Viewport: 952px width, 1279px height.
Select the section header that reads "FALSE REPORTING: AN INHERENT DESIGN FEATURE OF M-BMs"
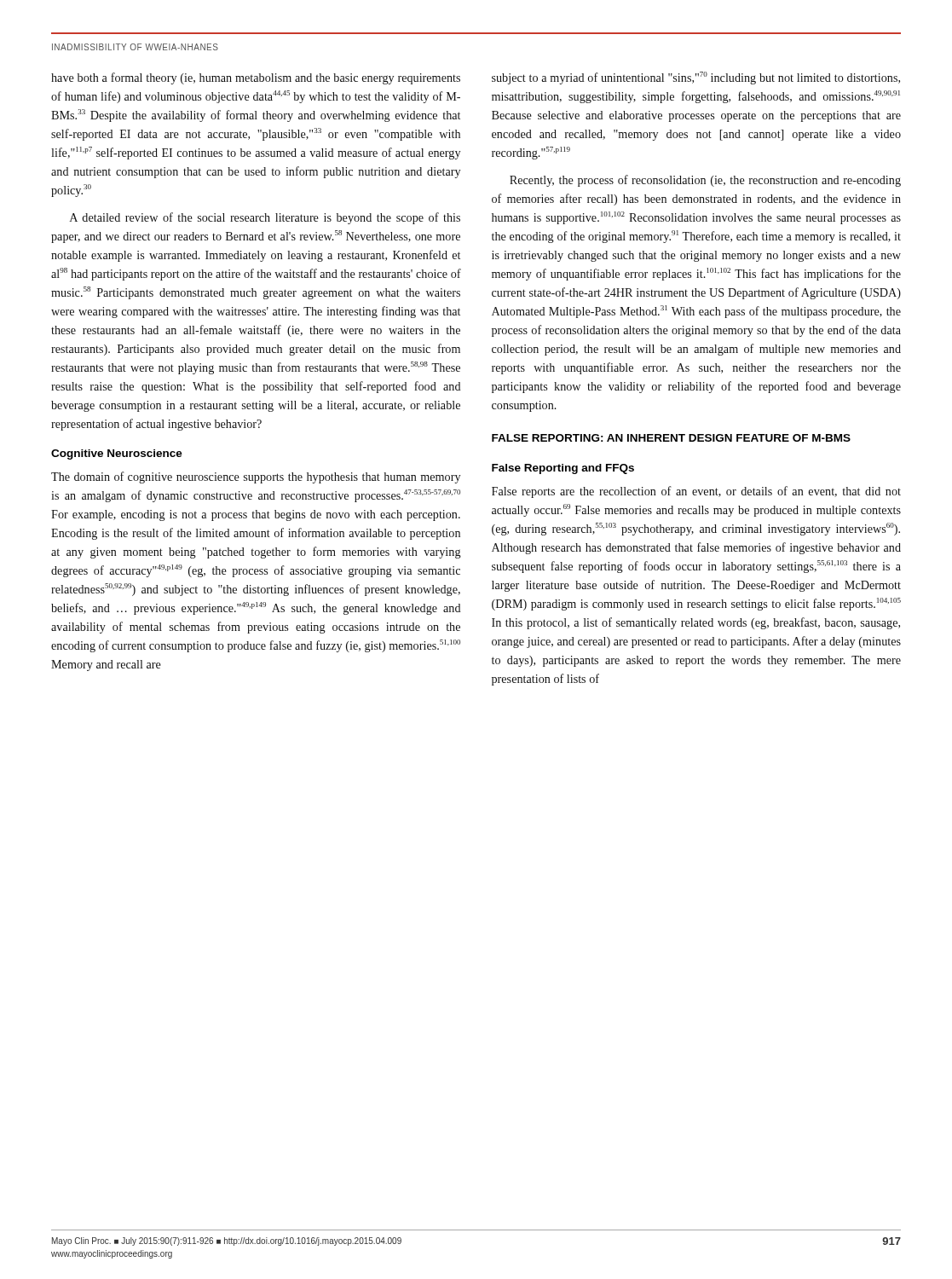coord(671,438)
